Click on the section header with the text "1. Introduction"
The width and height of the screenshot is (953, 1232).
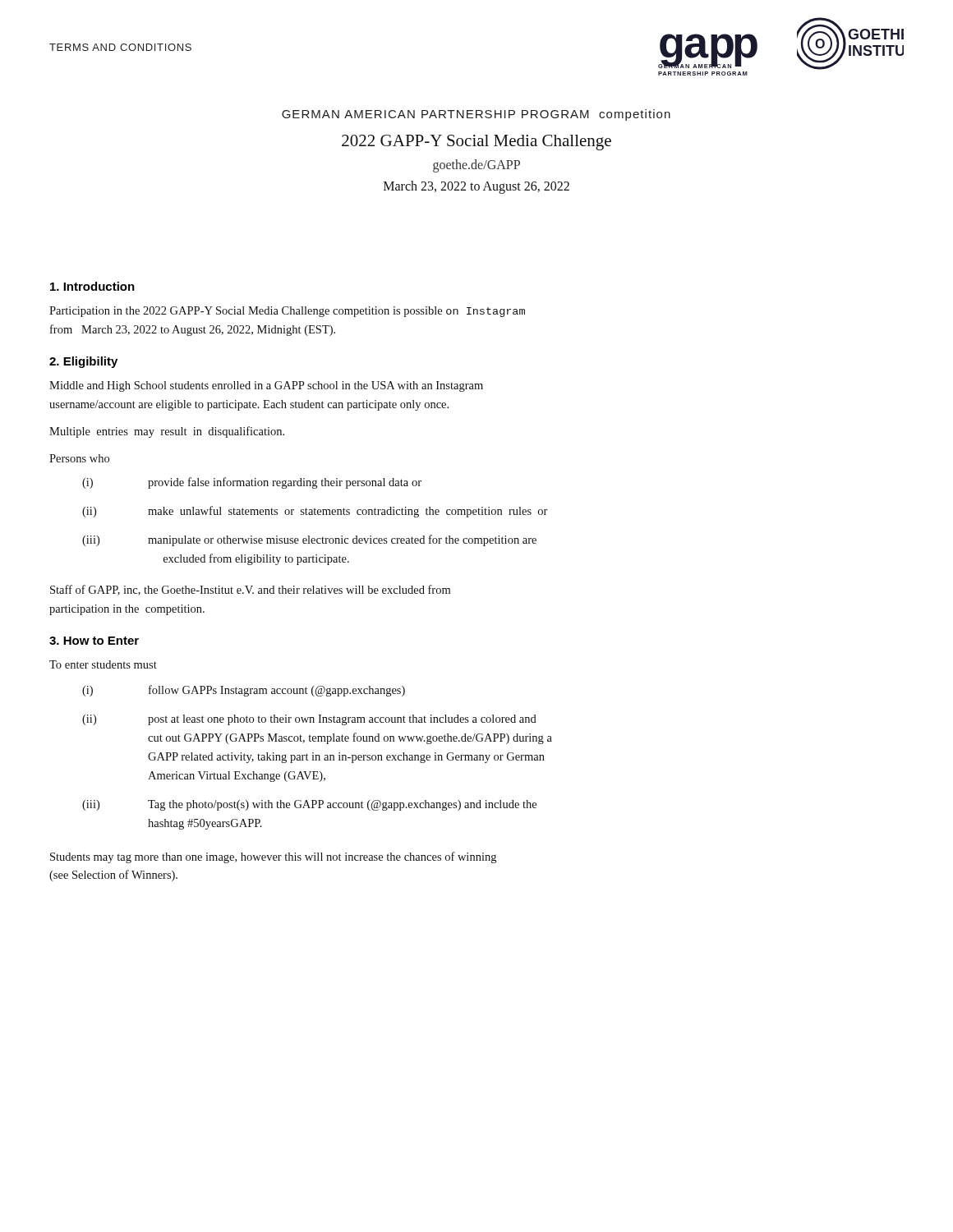click(92, 286)
